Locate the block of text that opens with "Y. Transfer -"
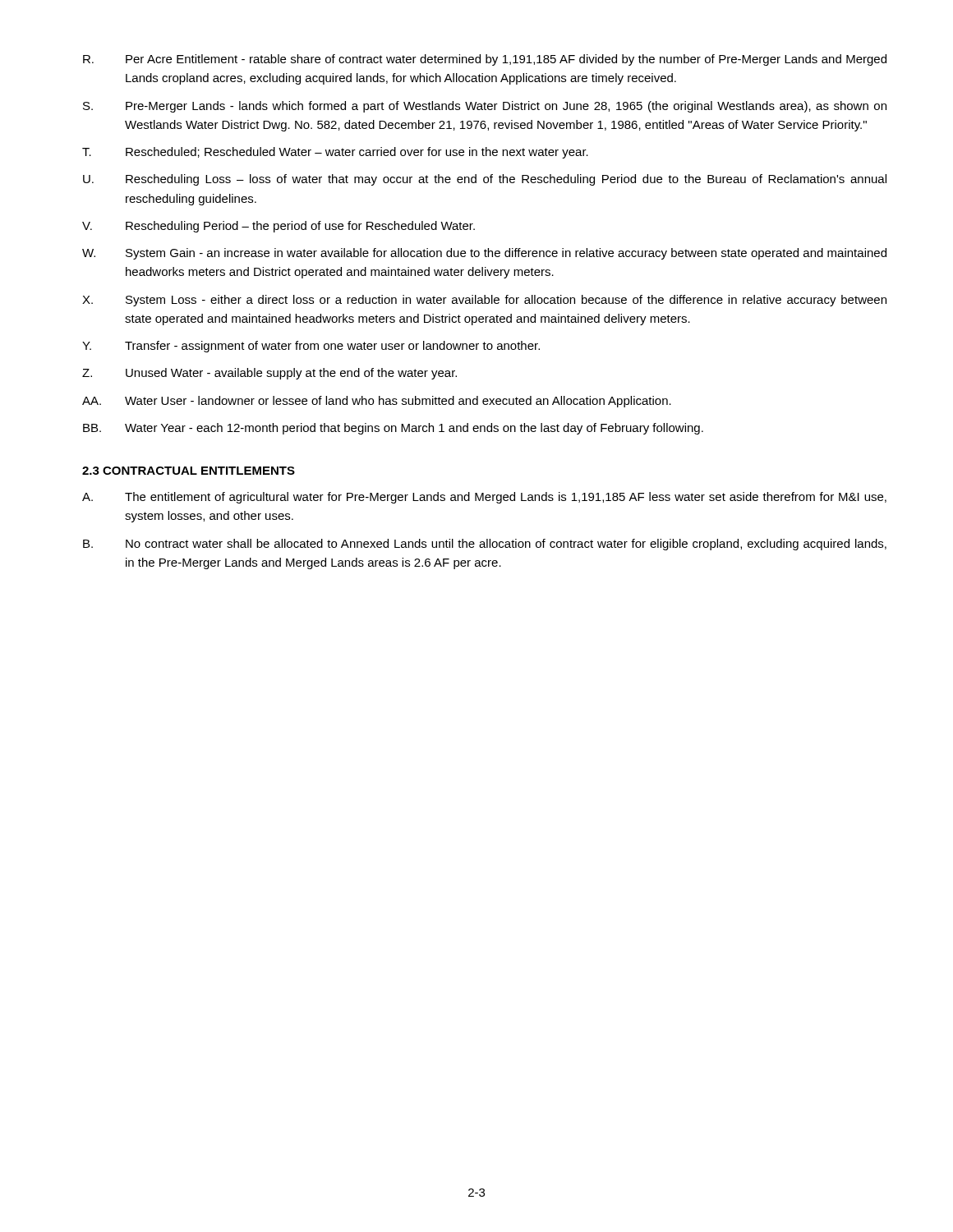Screen dimensions: 1232x953 (x=485, y=346)
